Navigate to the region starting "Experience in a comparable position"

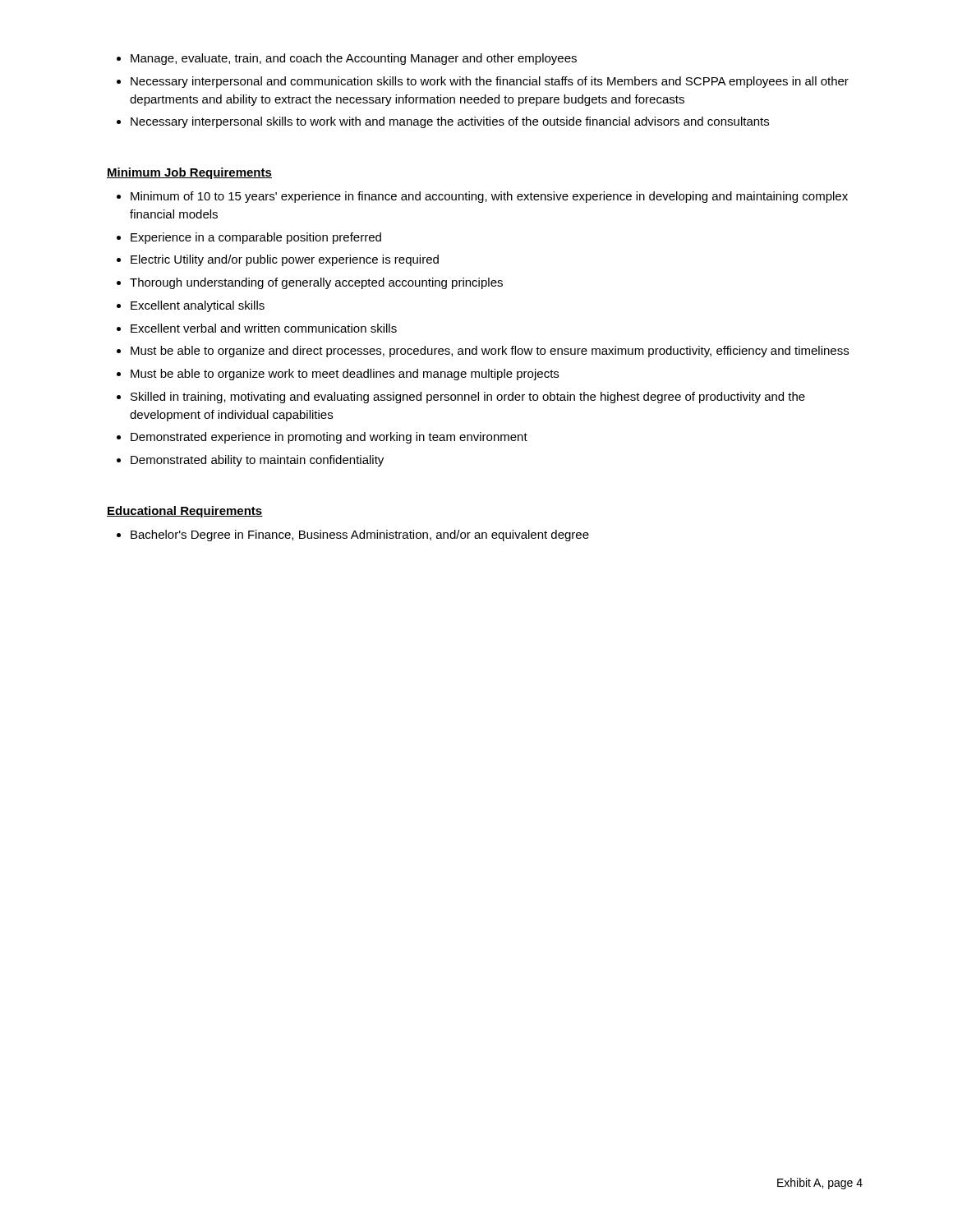(256, 238)
